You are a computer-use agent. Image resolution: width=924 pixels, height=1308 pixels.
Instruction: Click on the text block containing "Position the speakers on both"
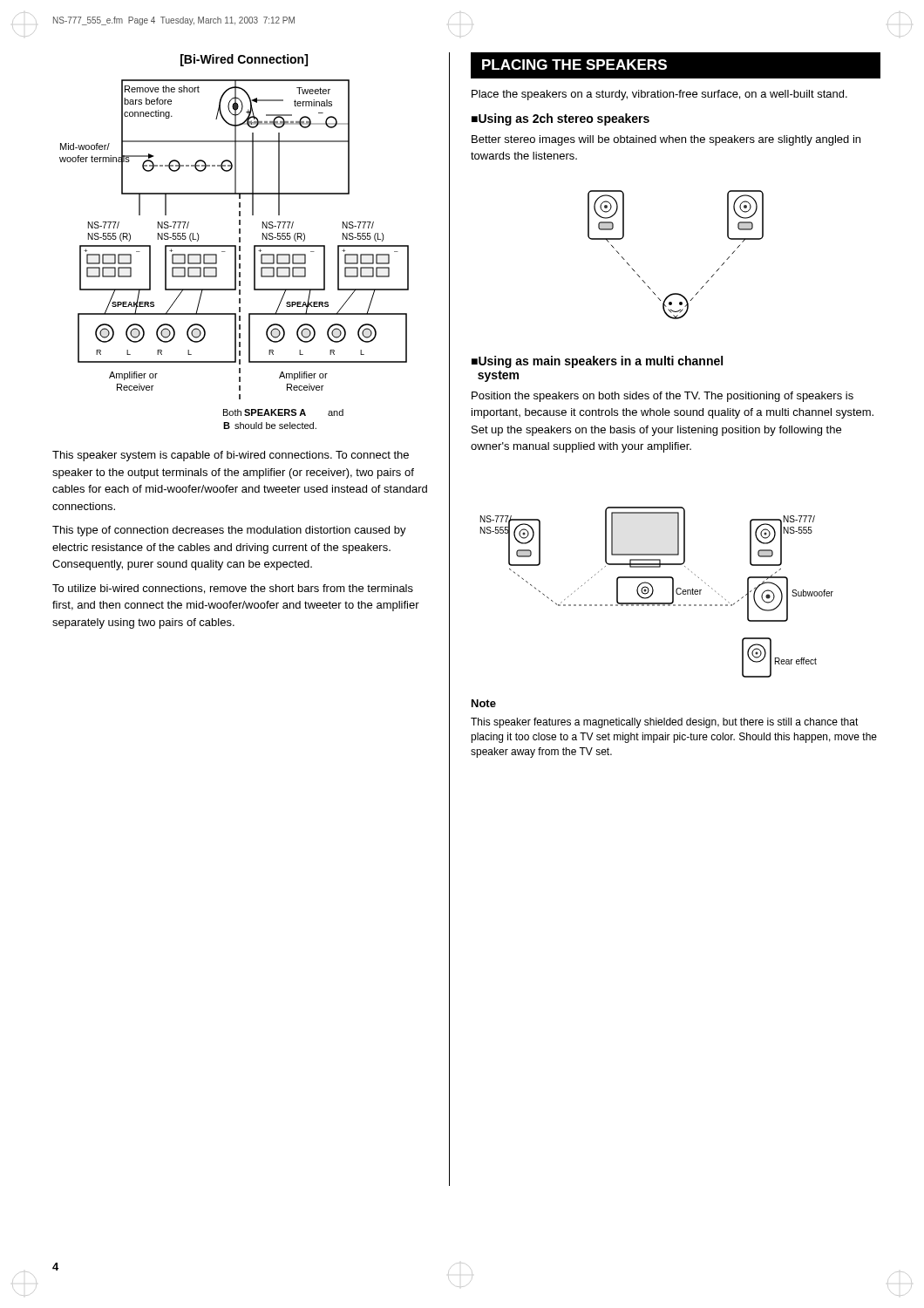coord(673,421)
